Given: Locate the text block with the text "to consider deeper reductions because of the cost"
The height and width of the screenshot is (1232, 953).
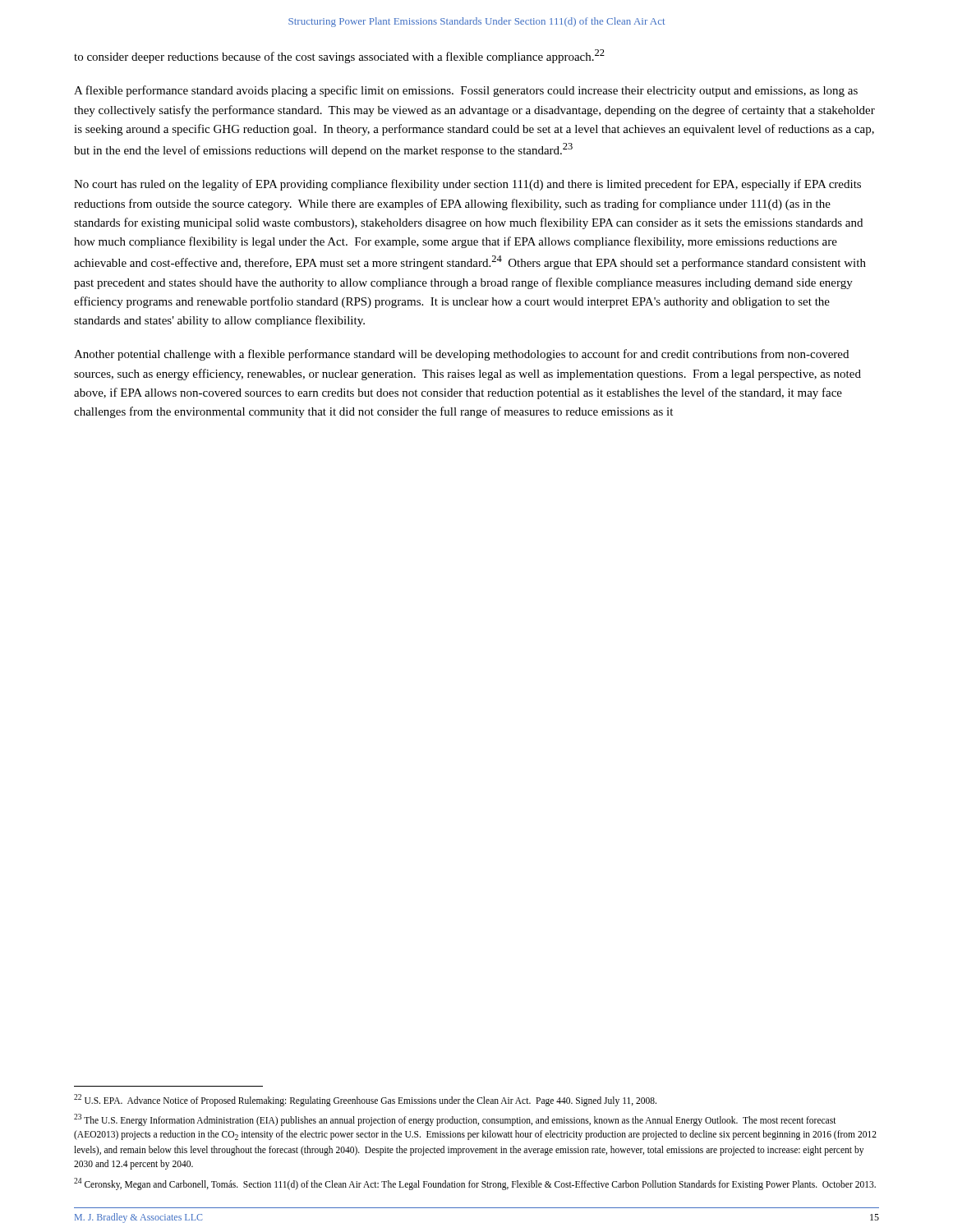Looking at the screenshot, I should 476,56.
